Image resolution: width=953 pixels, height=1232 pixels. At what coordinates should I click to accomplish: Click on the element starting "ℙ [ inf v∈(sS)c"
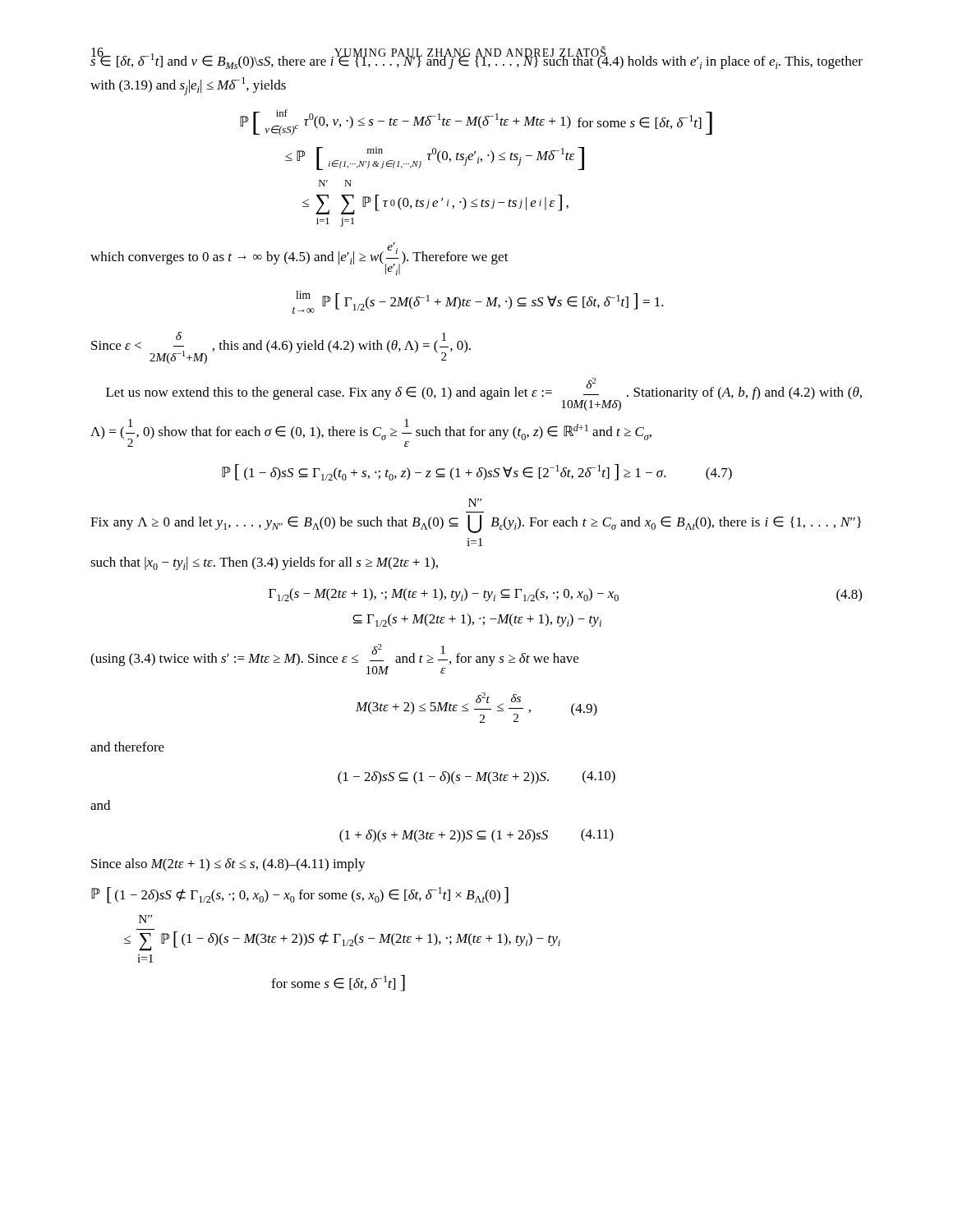(x=476, y=168)
